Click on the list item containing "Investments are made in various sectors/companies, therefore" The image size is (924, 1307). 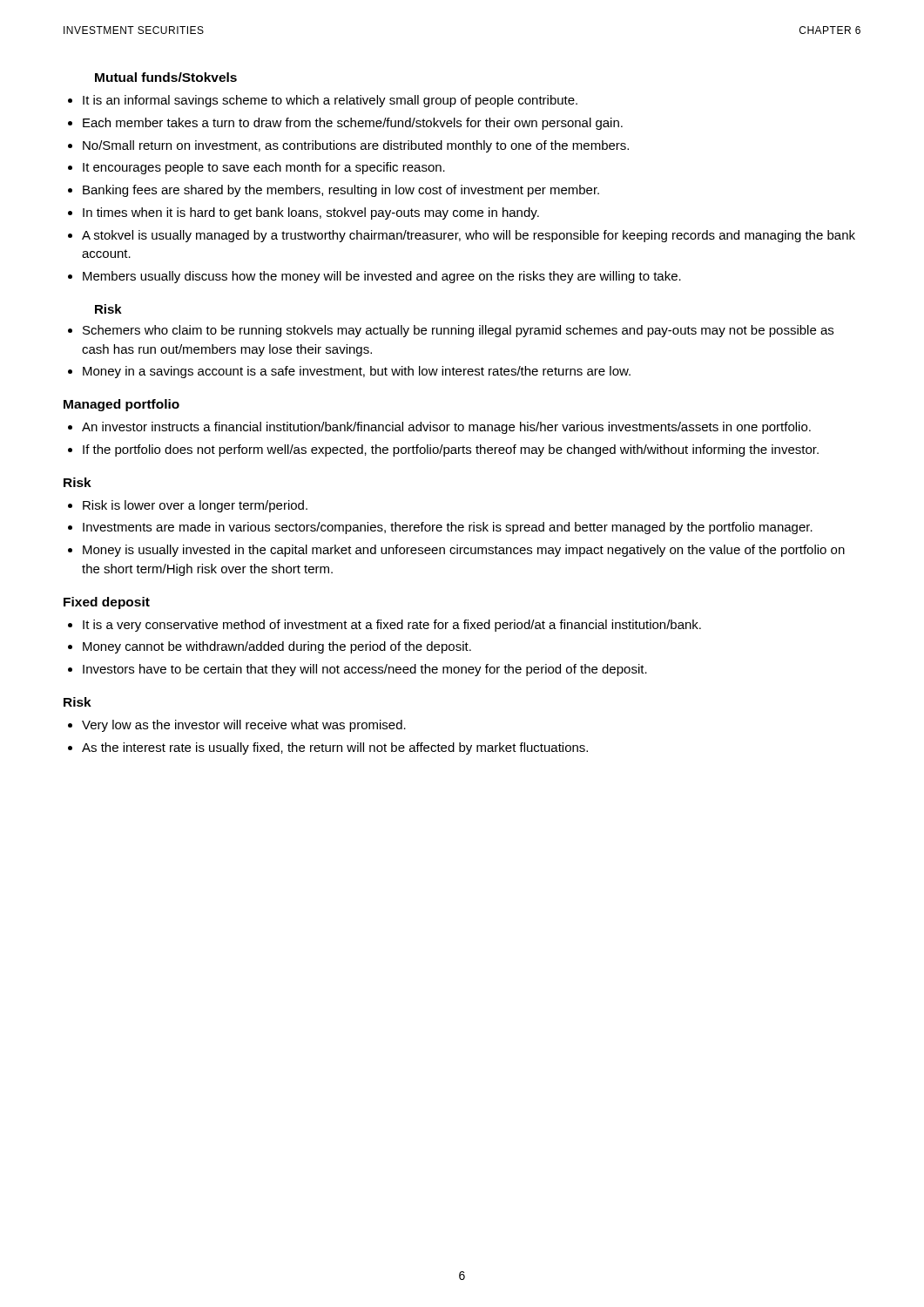[x=462, y=527]
